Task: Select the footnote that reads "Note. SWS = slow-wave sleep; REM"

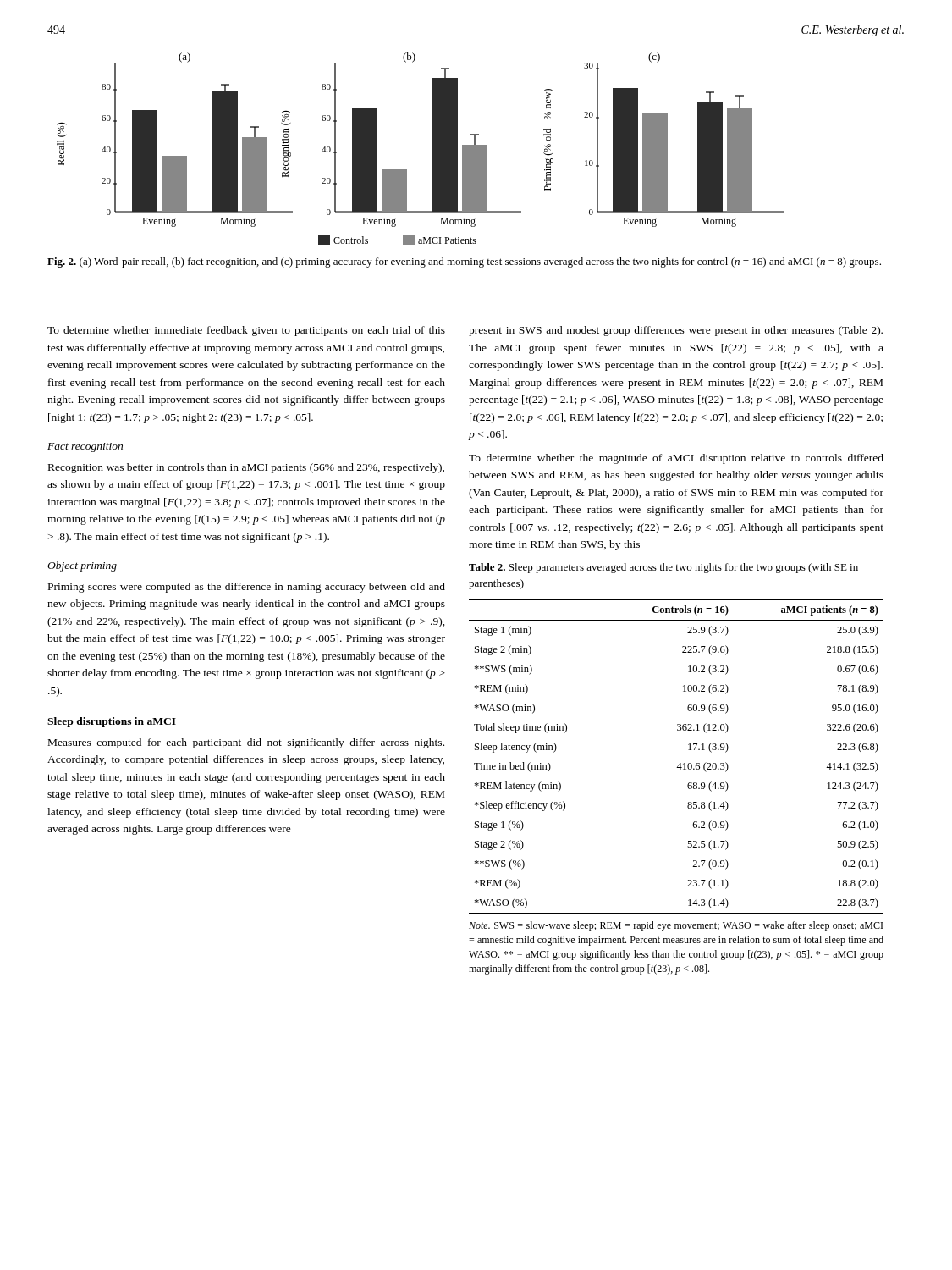Action: tap(676, 948)
